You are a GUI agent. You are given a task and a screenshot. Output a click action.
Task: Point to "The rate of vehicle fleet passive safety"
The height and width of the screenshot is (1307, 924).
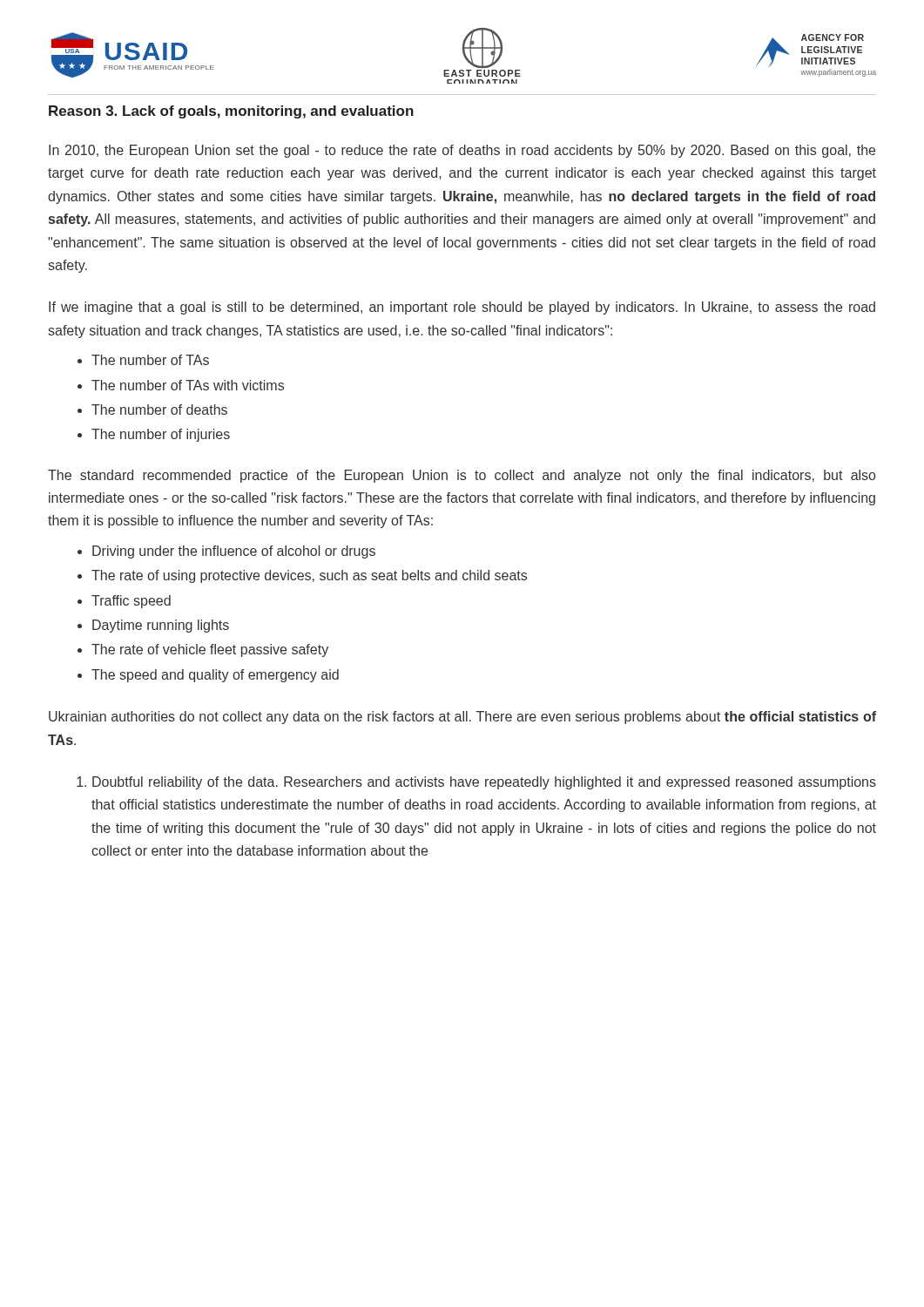click(210, 650)
